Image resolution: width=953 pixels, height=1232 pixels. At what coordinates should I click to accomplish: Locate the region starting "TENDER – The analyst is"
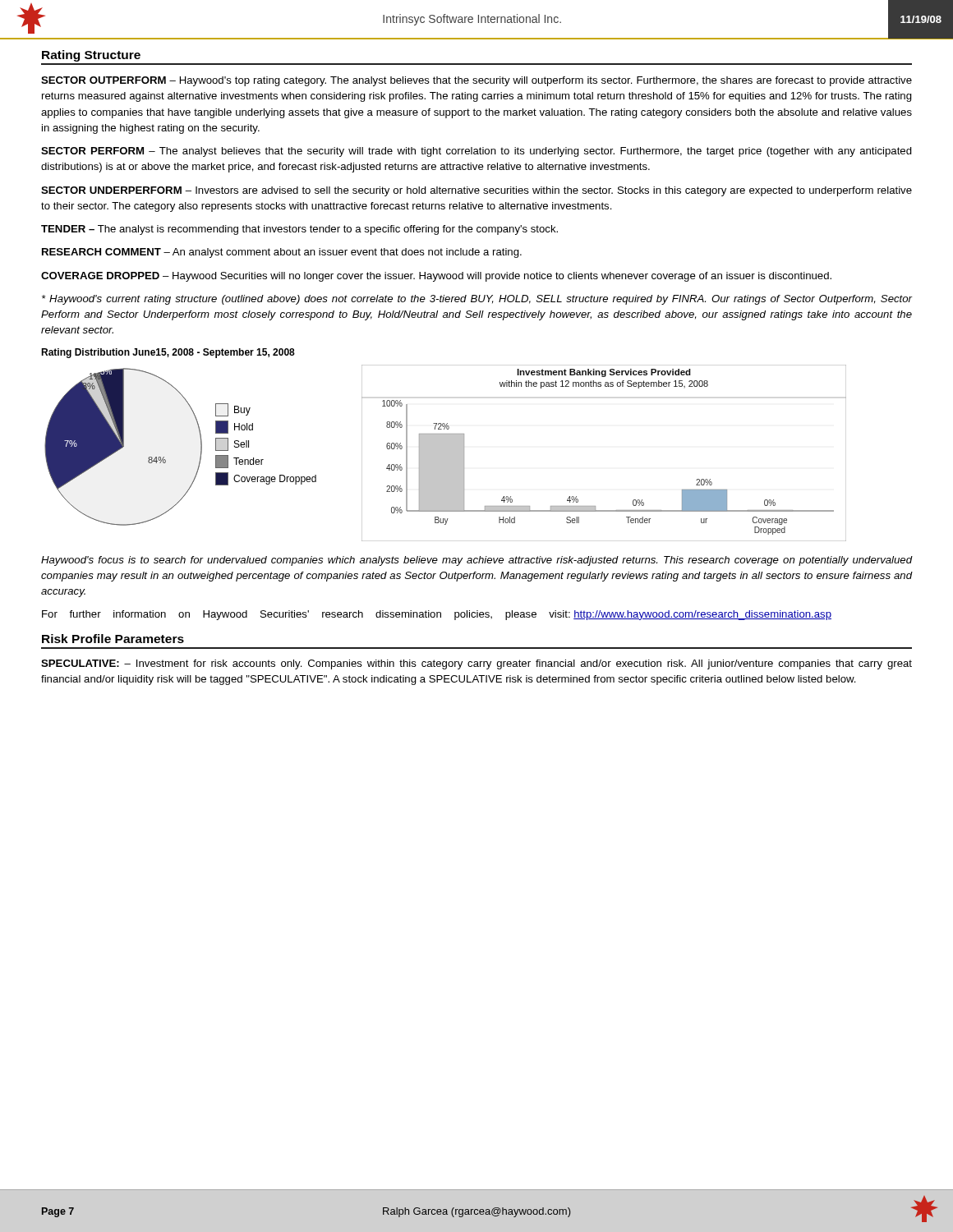300,229
